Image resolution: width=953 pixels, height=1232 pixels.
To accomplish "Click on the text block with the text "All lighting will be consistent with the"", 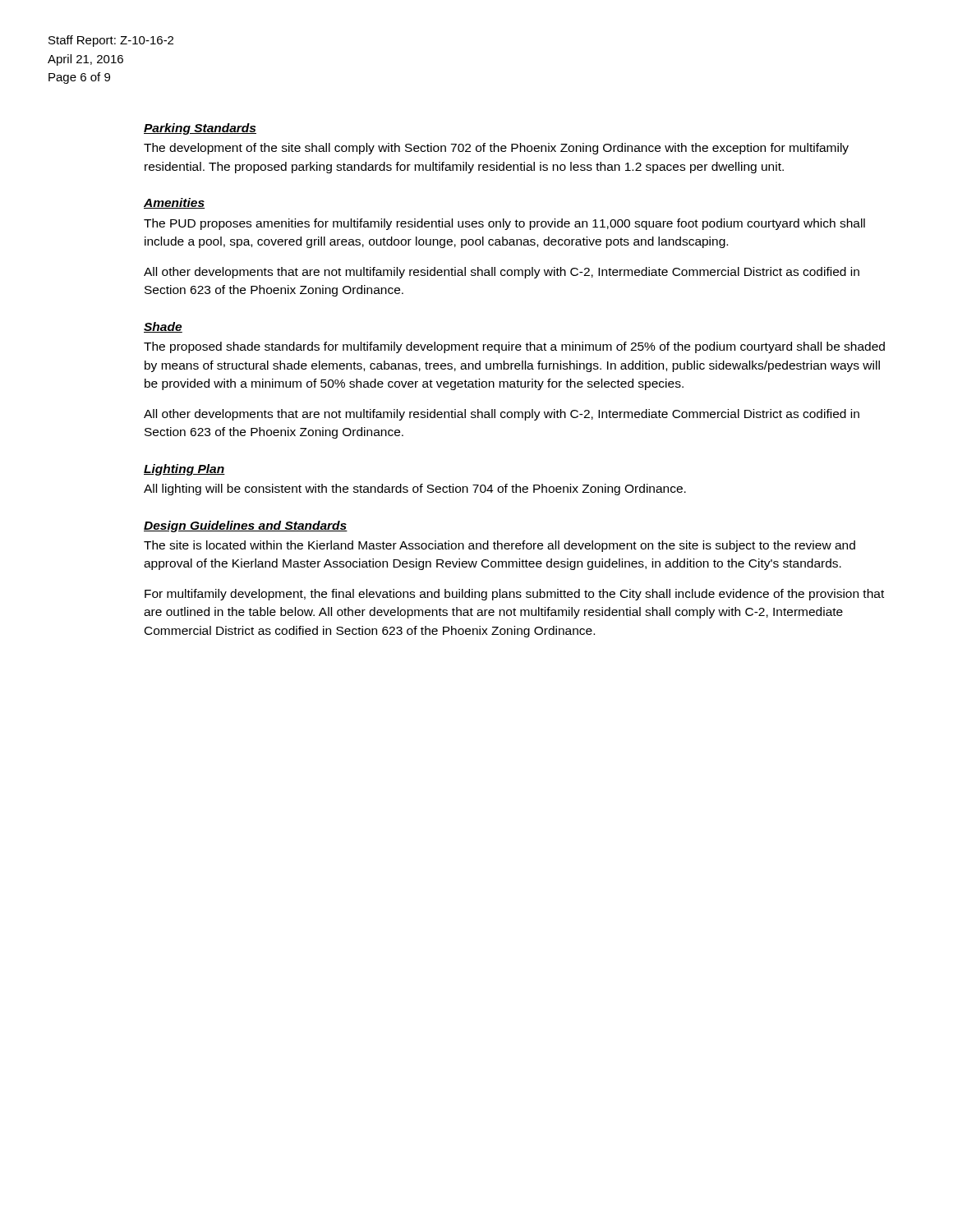I will [415, 488].
